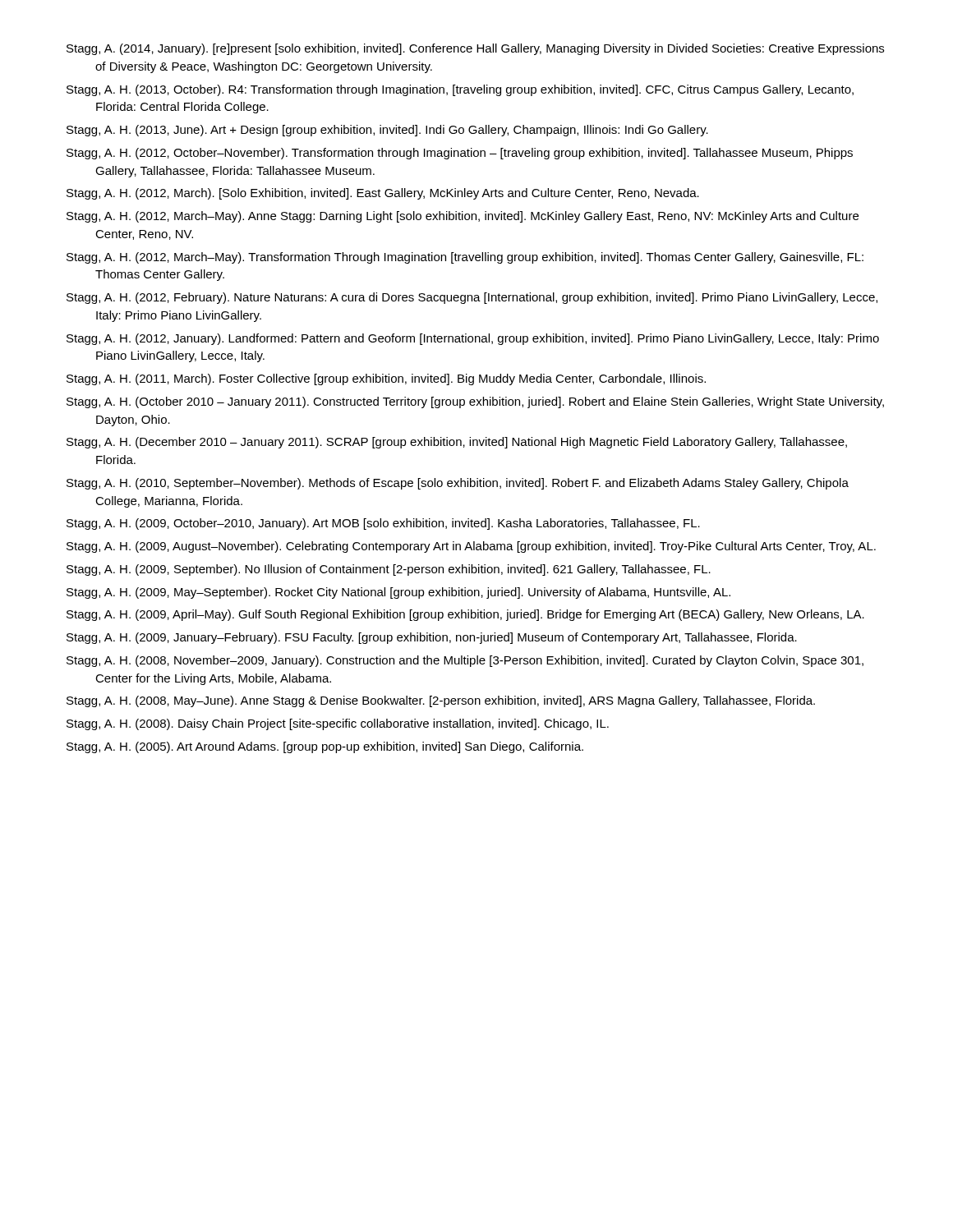This screenshot has width=953, height=1232.
Task: Click on the element starting "Stagg, A. H. (2012, January). Landformed: Pattern"
Action: pos(472,346)
